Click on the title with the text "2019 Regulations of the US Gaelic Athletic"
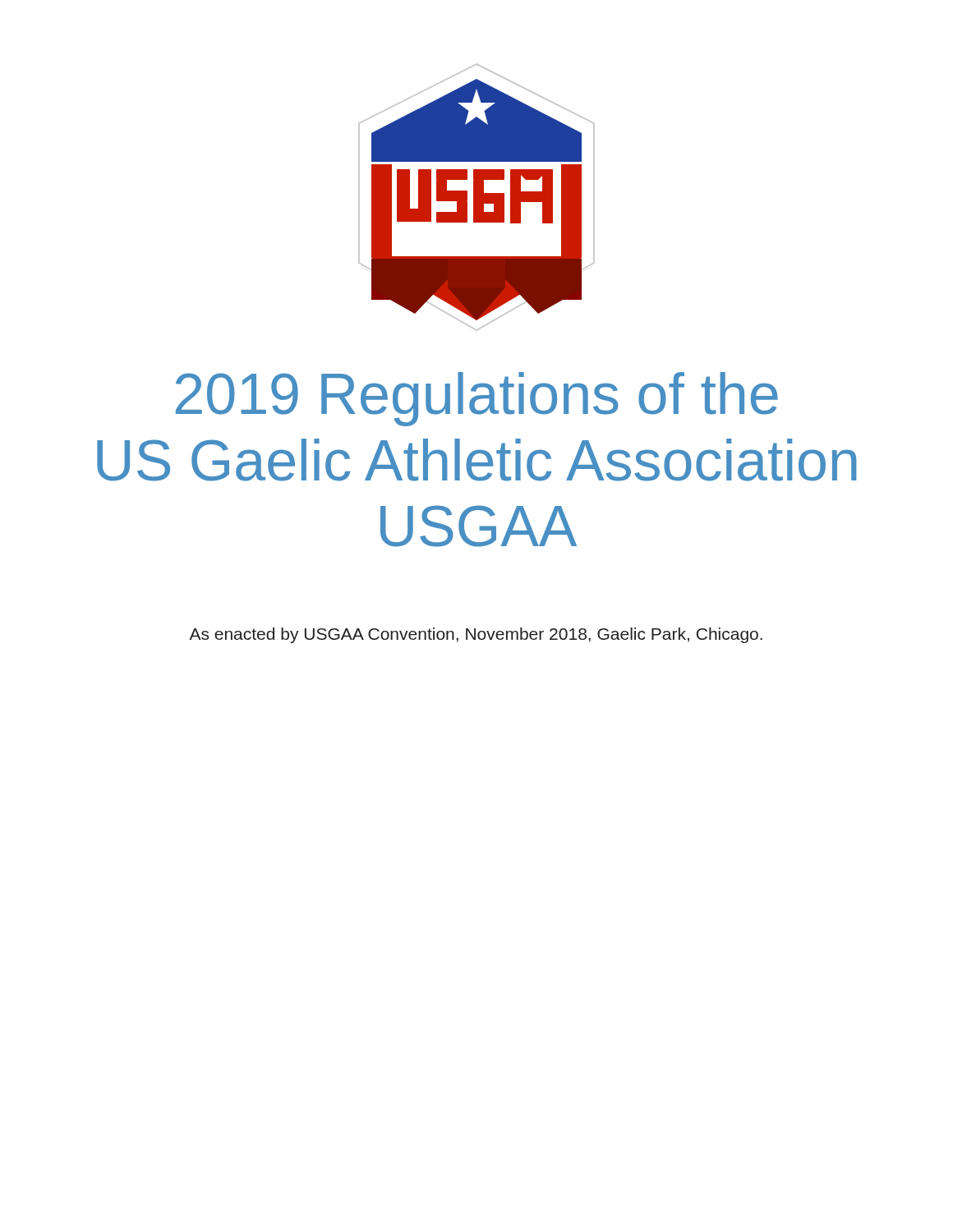 [476, 461]
